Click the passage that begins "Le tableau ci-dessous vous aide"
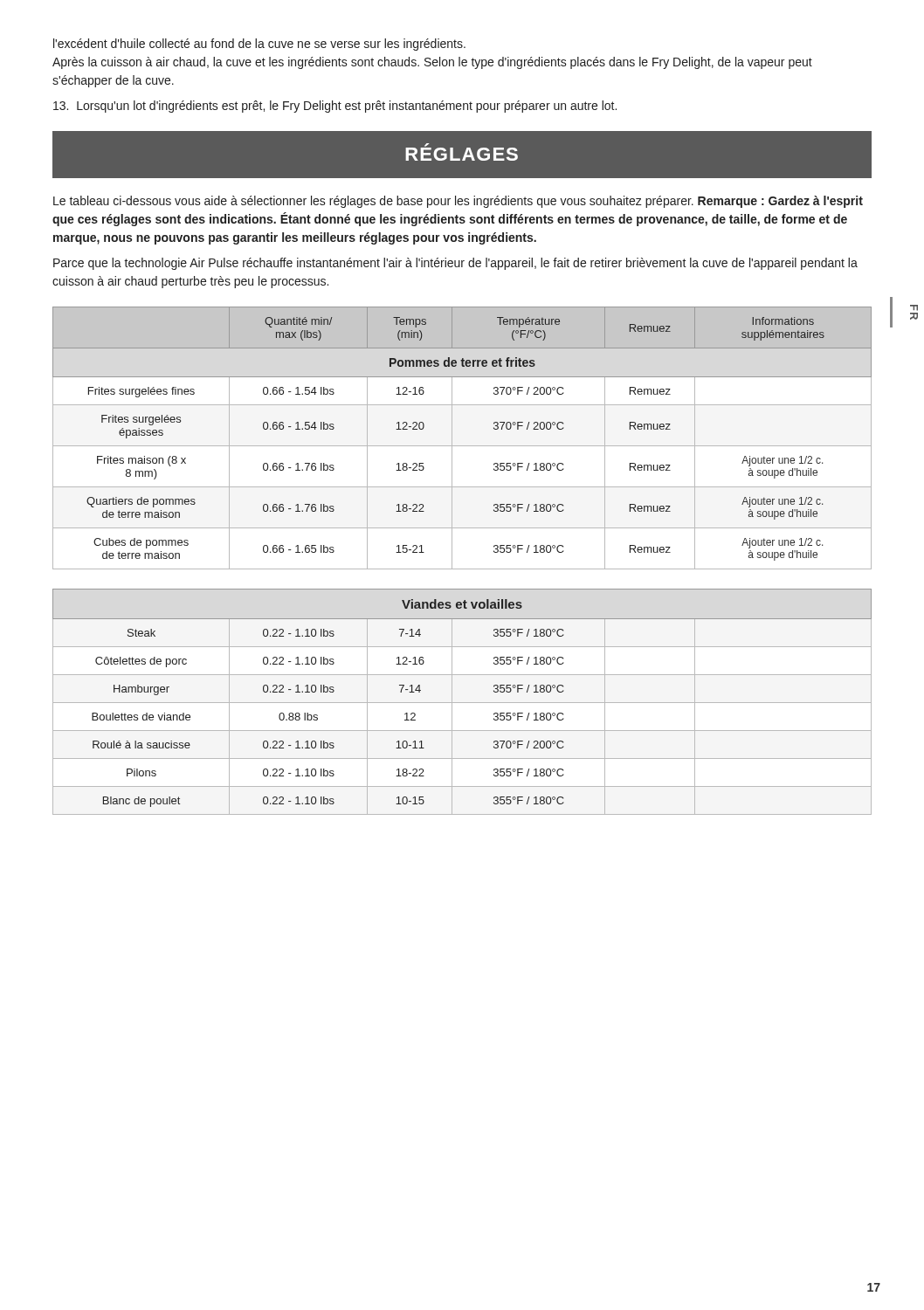Image resolution: width=924 pixels, height=1310 pixels. (458, 219)
